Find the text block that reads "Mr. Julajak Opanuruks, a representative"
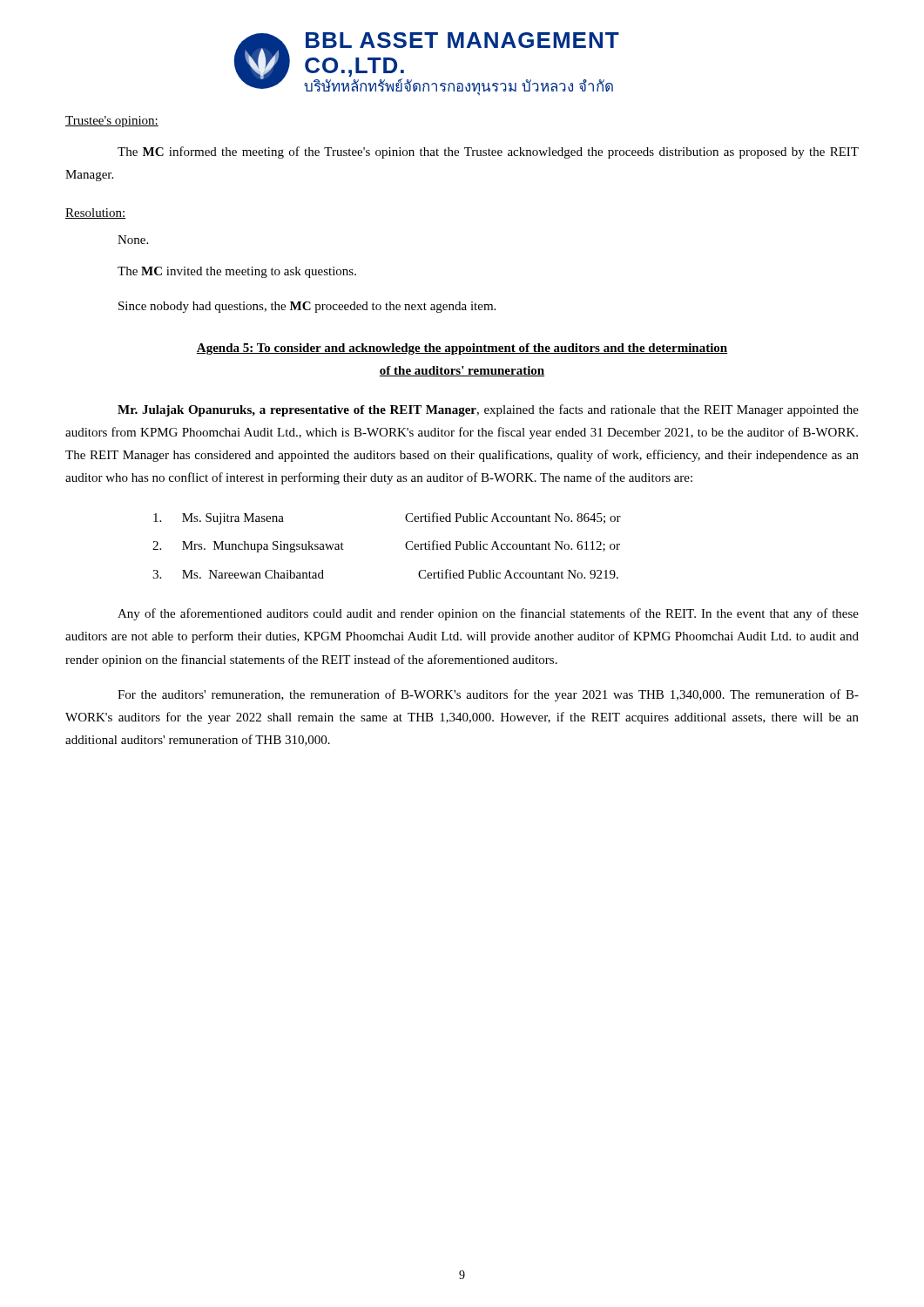The width and height of the screenshot is (924, 1307). point(462,443)
